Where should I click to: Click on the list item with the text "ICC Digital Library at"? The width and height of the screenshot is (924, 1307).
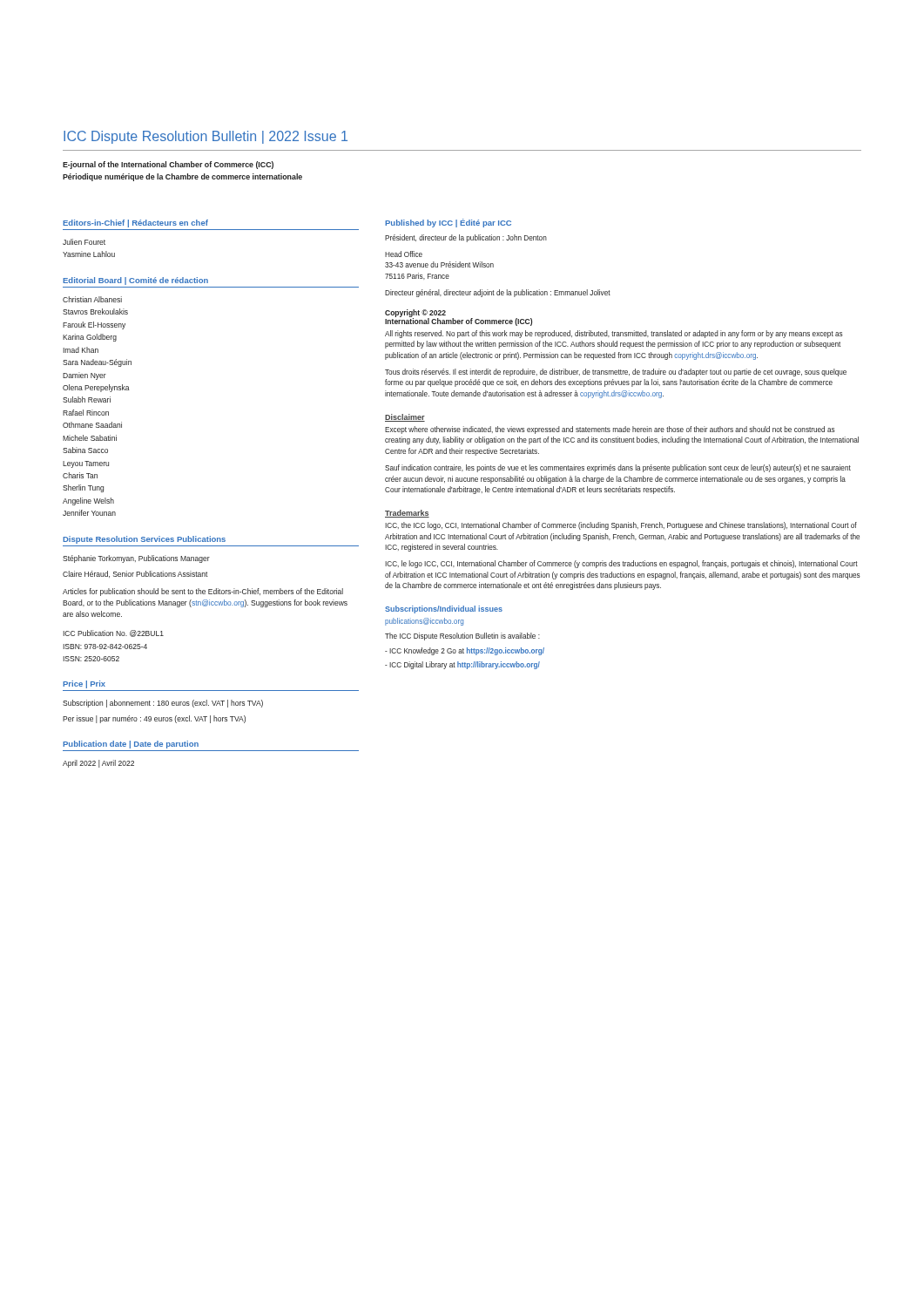click(462, 666)
